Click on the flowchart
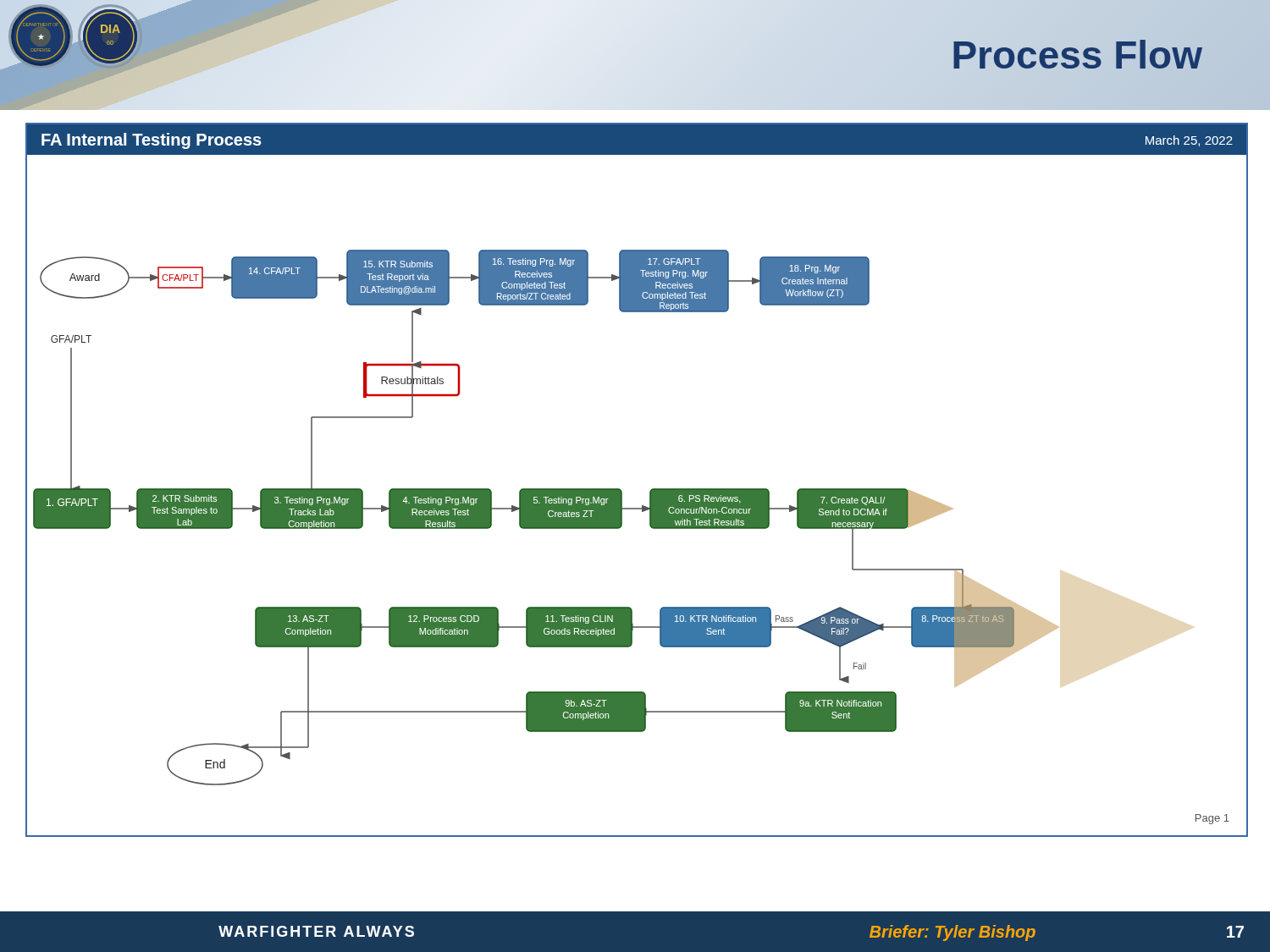This screenshot has height=952, width=1270. click(x=637, y=480)
